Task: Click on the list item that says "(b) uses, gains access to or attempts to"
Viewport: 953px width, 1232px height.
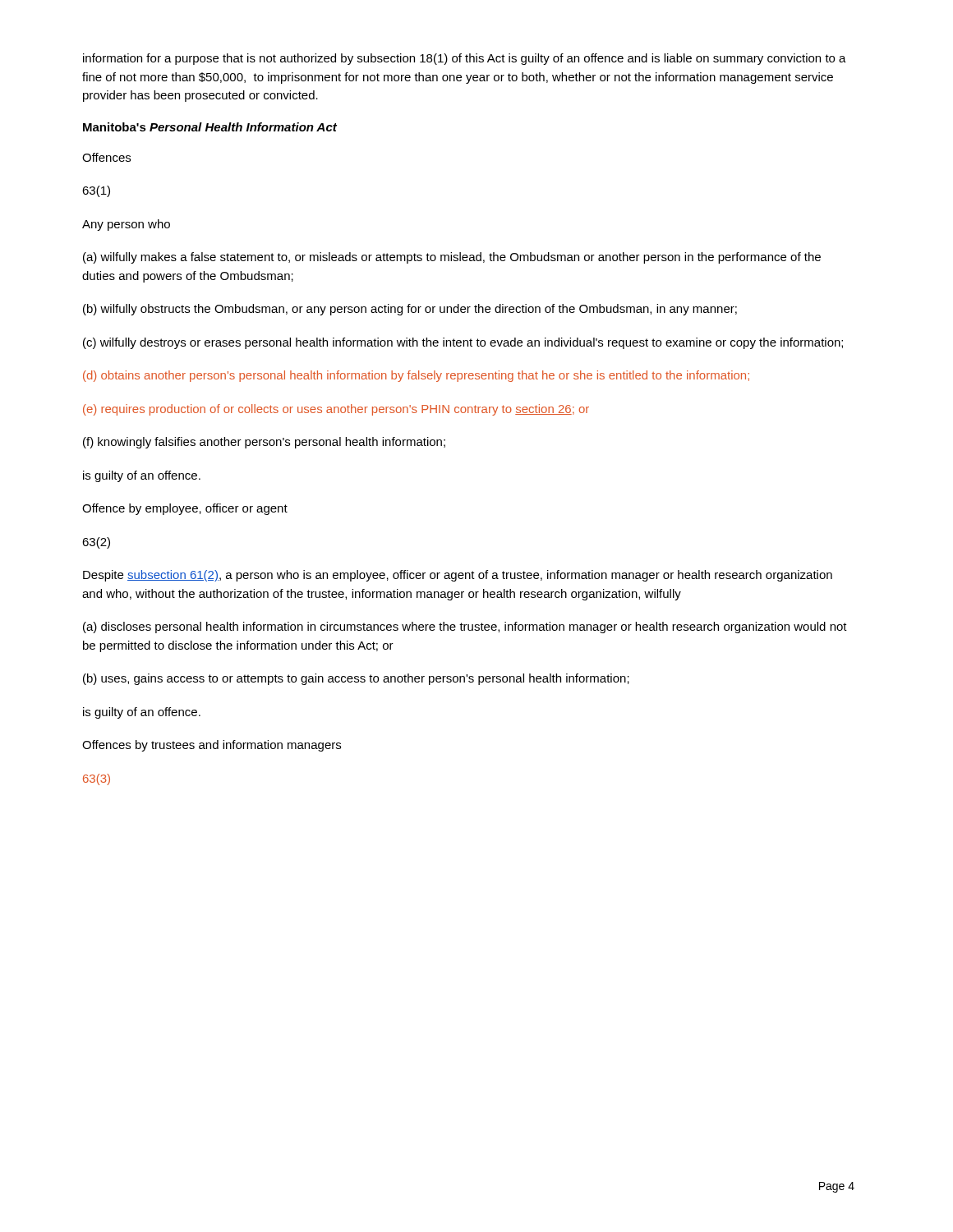Action: click(x=356, y=678)
